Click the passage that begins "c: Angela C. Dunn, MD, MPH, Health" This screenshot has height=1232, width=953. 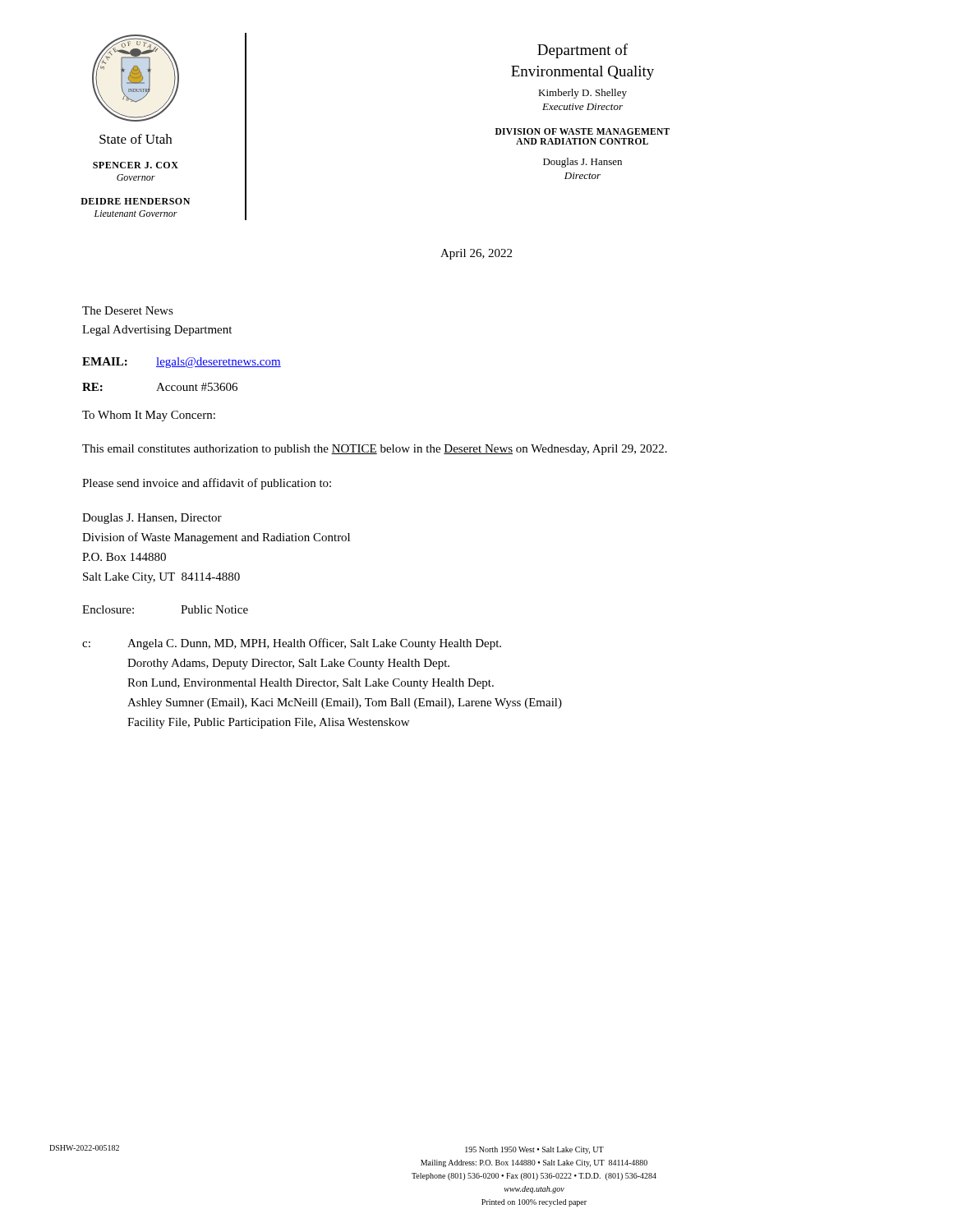pyautogui.click(x=476, y=682)
